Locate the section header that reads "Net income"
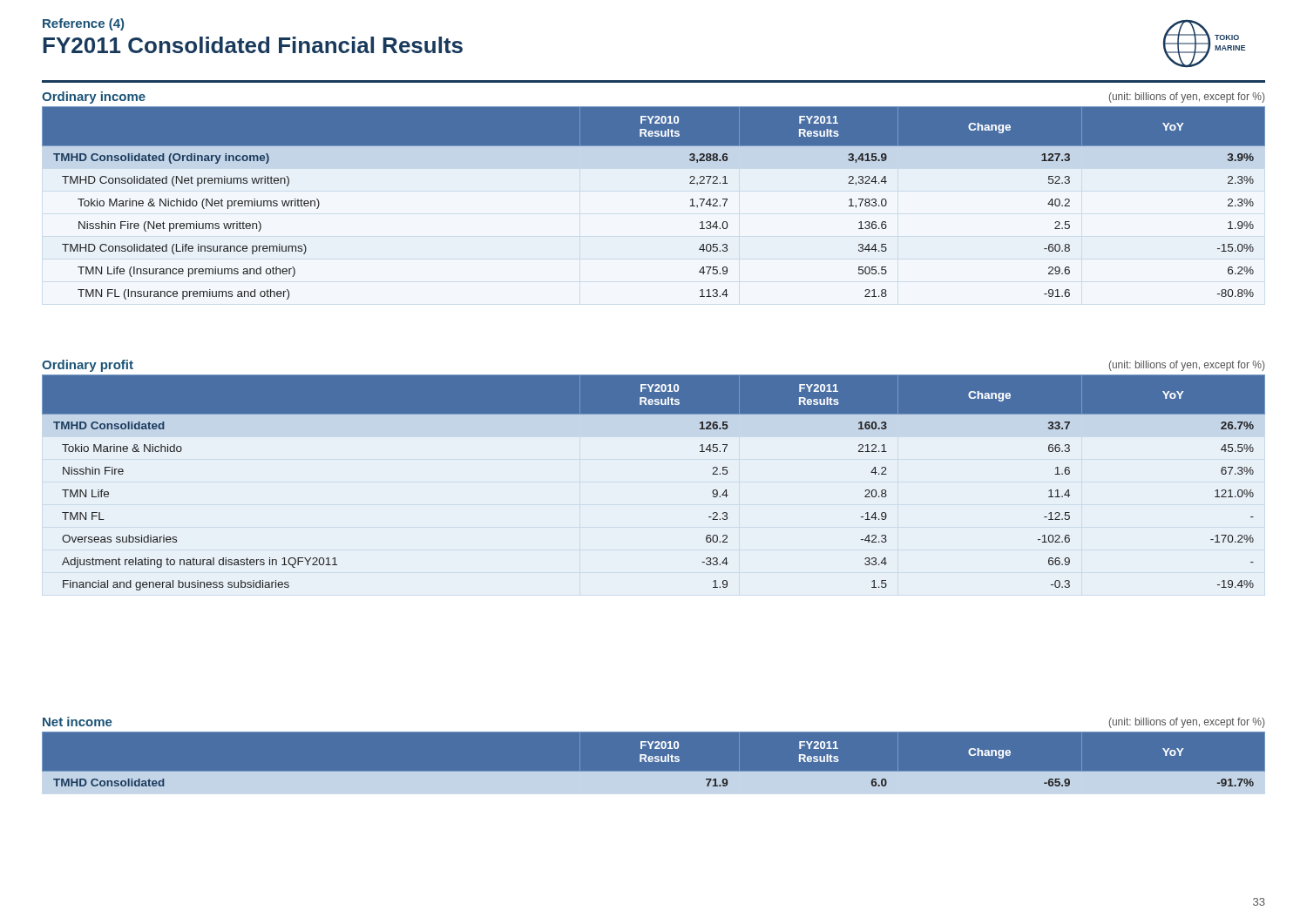This screenshot has width=1307, height=924. click(x=77, y=722)
